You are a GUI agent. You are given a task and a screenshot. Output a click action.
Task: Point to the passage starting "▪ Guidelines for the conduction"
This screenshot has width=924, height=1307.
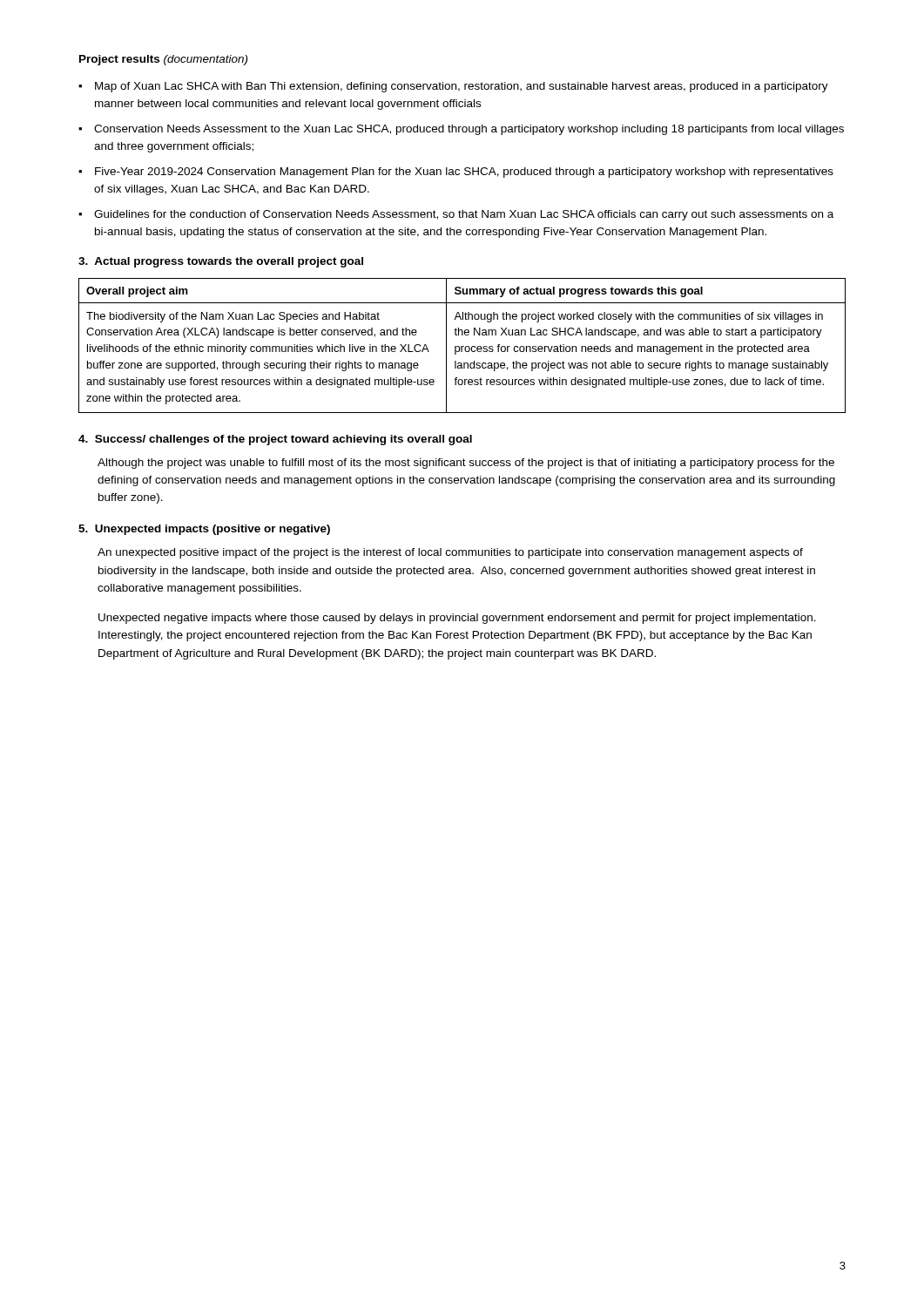tap(462, 223)
